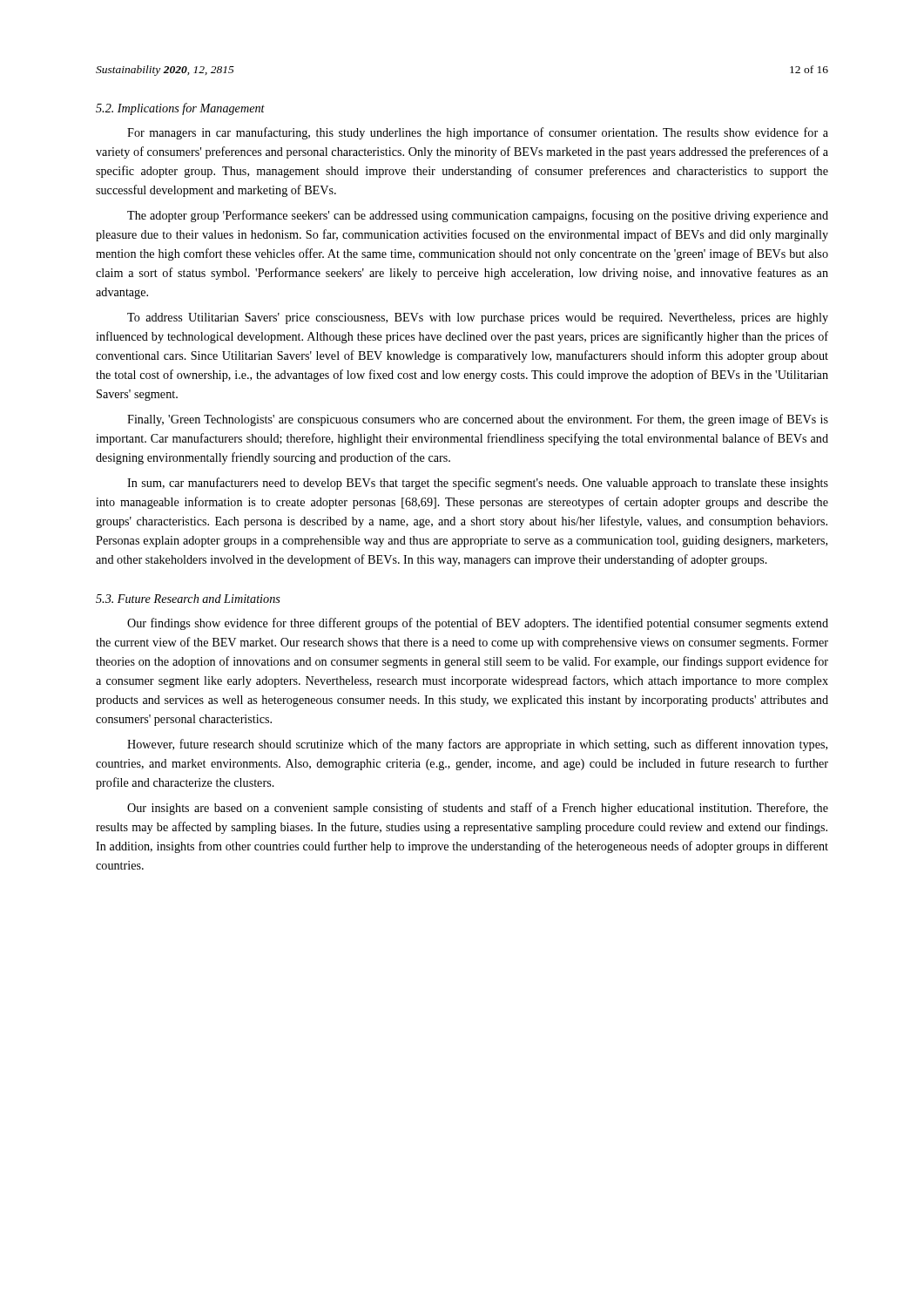This screenshot has width=924, height=1307.
Task: Locate the text block containing "To address Utilitarian Savers' price consciousness, BEVs"
Action: coord(462,356)
